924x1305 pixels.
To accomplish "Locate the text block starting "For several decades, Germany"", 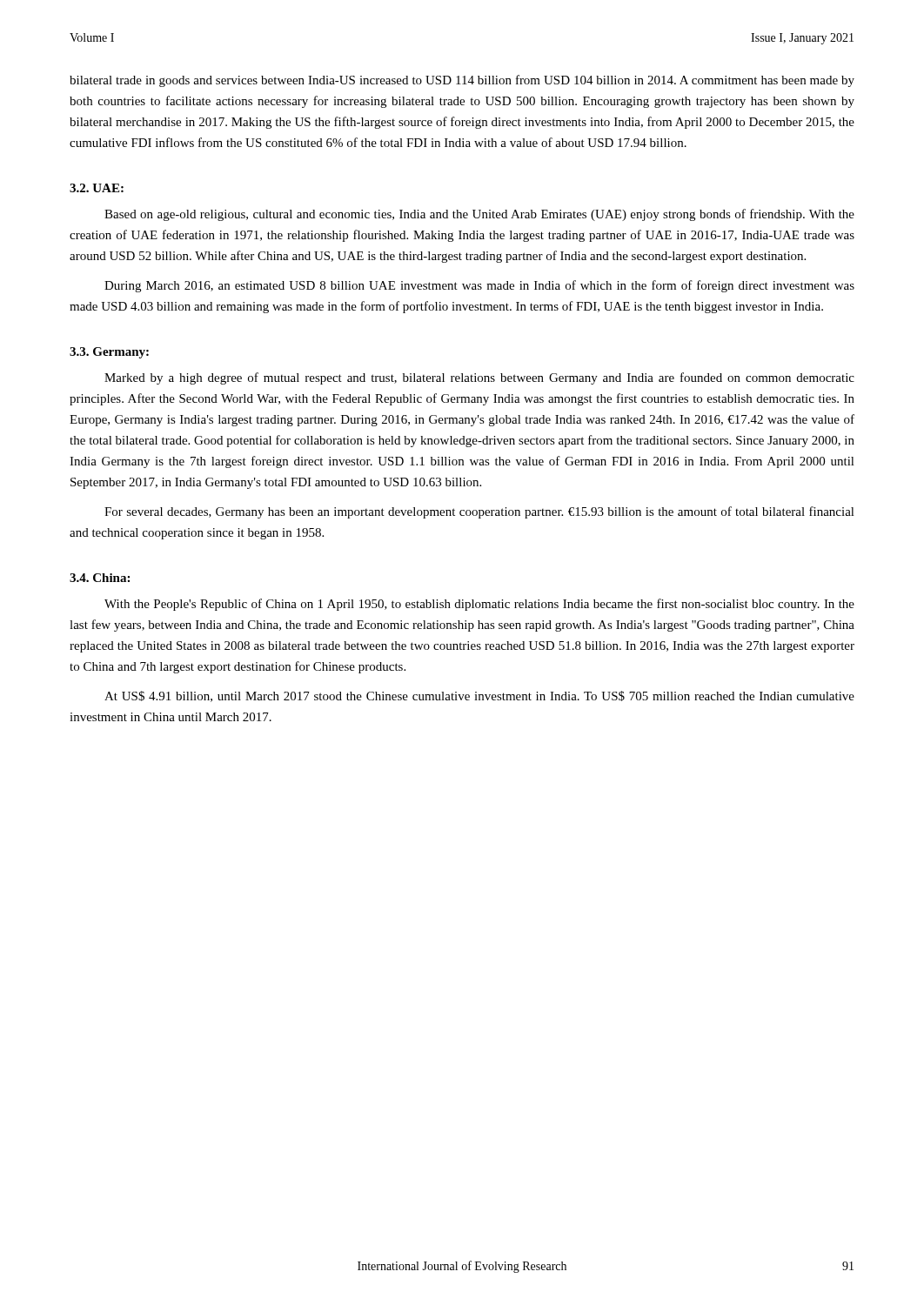I will (x=462, y=522).
